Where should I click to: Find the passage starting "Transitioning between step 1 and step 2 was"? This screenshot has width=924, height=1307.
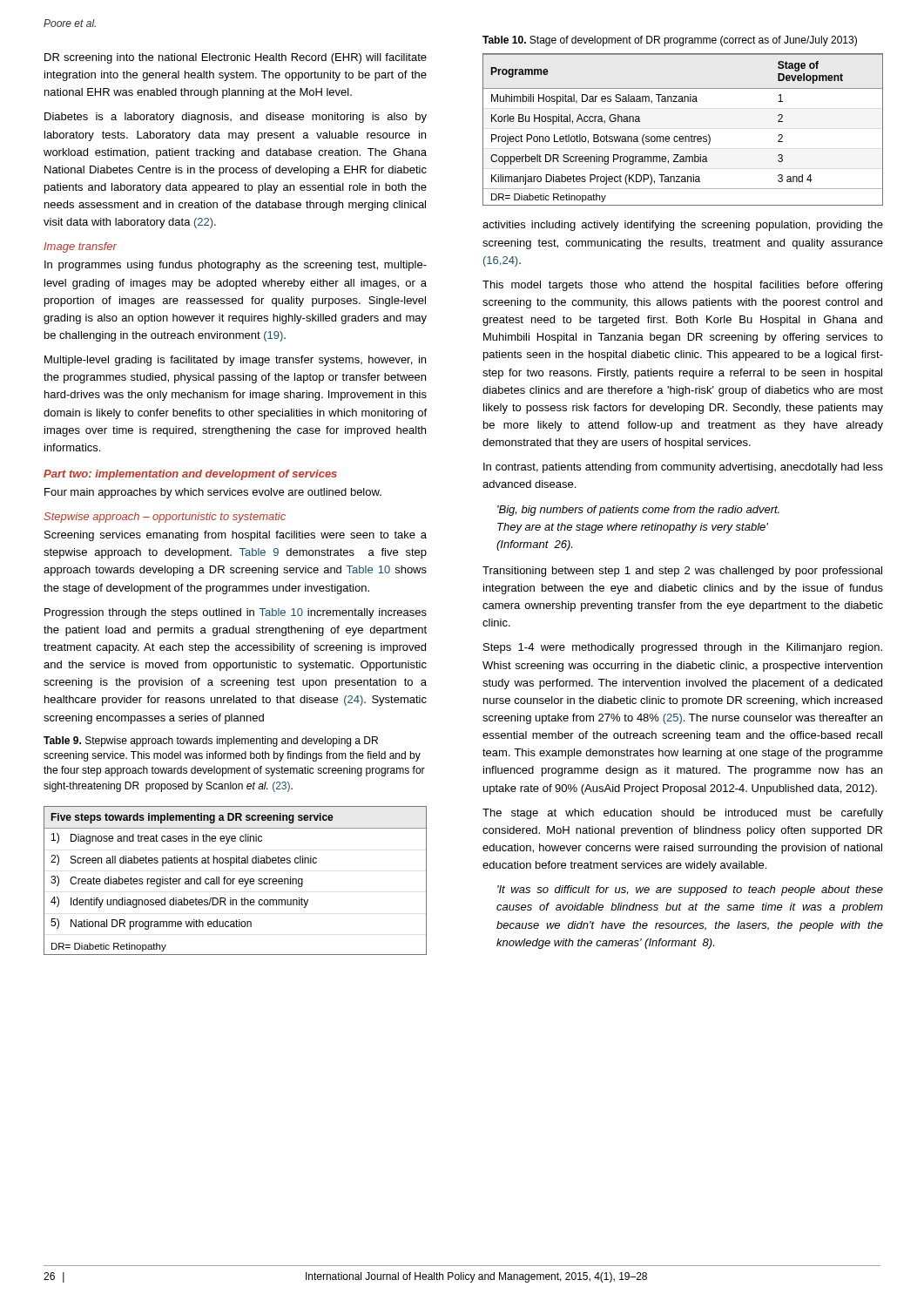(683, 718)
